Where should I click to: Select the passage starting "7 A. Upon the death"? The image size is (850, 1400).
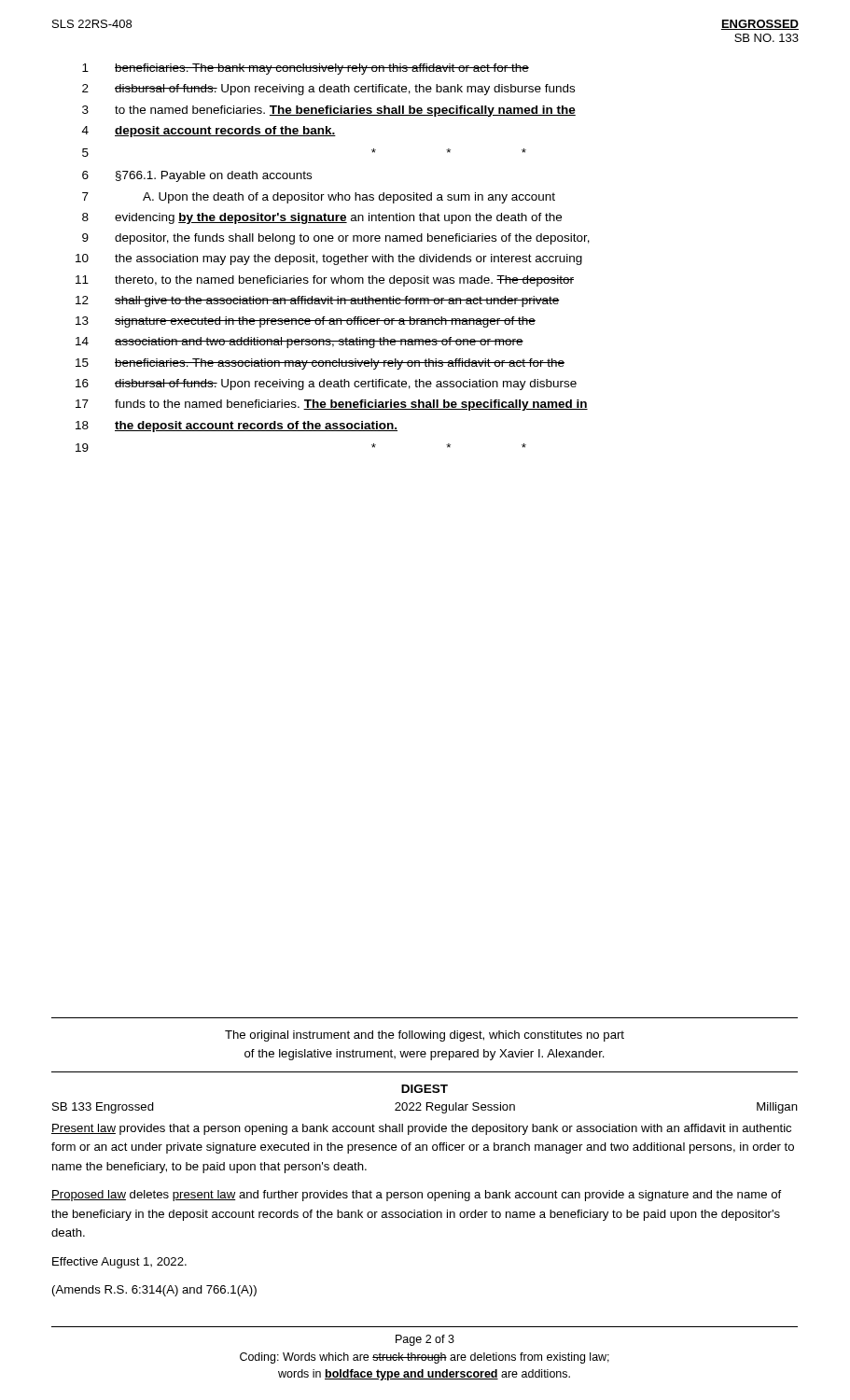tap(425, 197)
